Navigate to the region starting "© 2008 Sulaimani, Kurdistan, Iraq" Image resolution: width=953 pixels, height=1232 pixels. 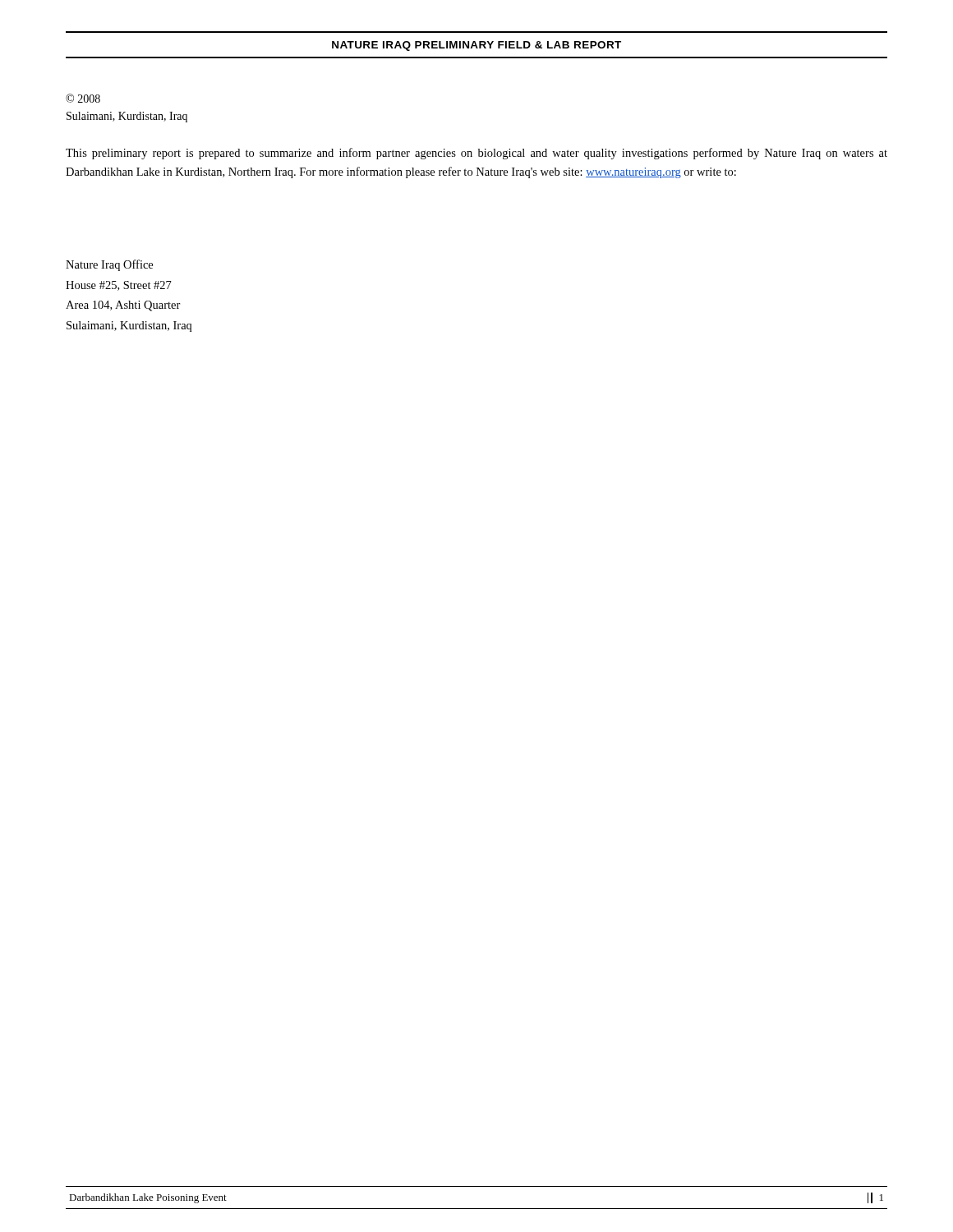click(127, 108)
